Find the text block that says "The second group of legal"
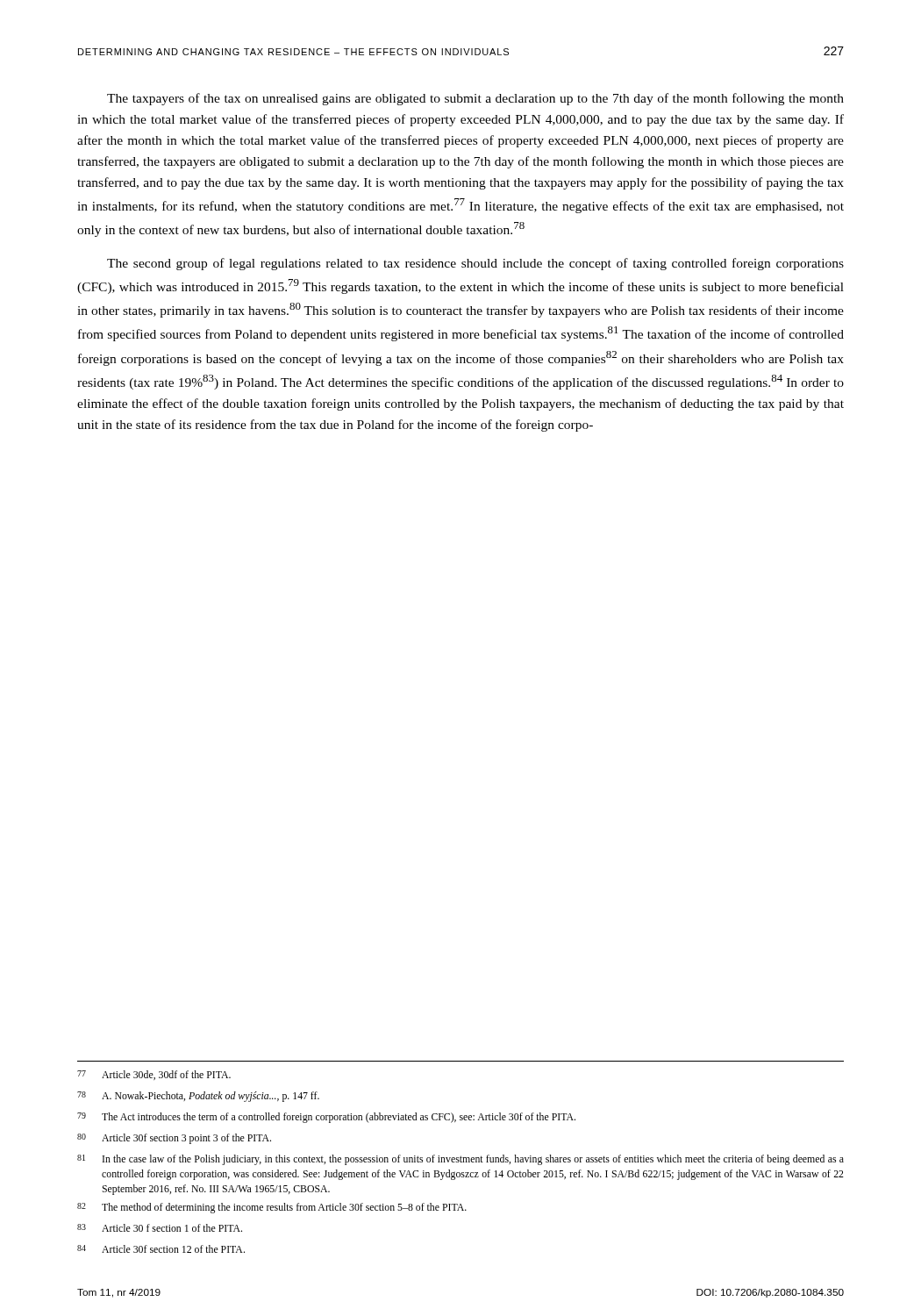 [460, 344]
